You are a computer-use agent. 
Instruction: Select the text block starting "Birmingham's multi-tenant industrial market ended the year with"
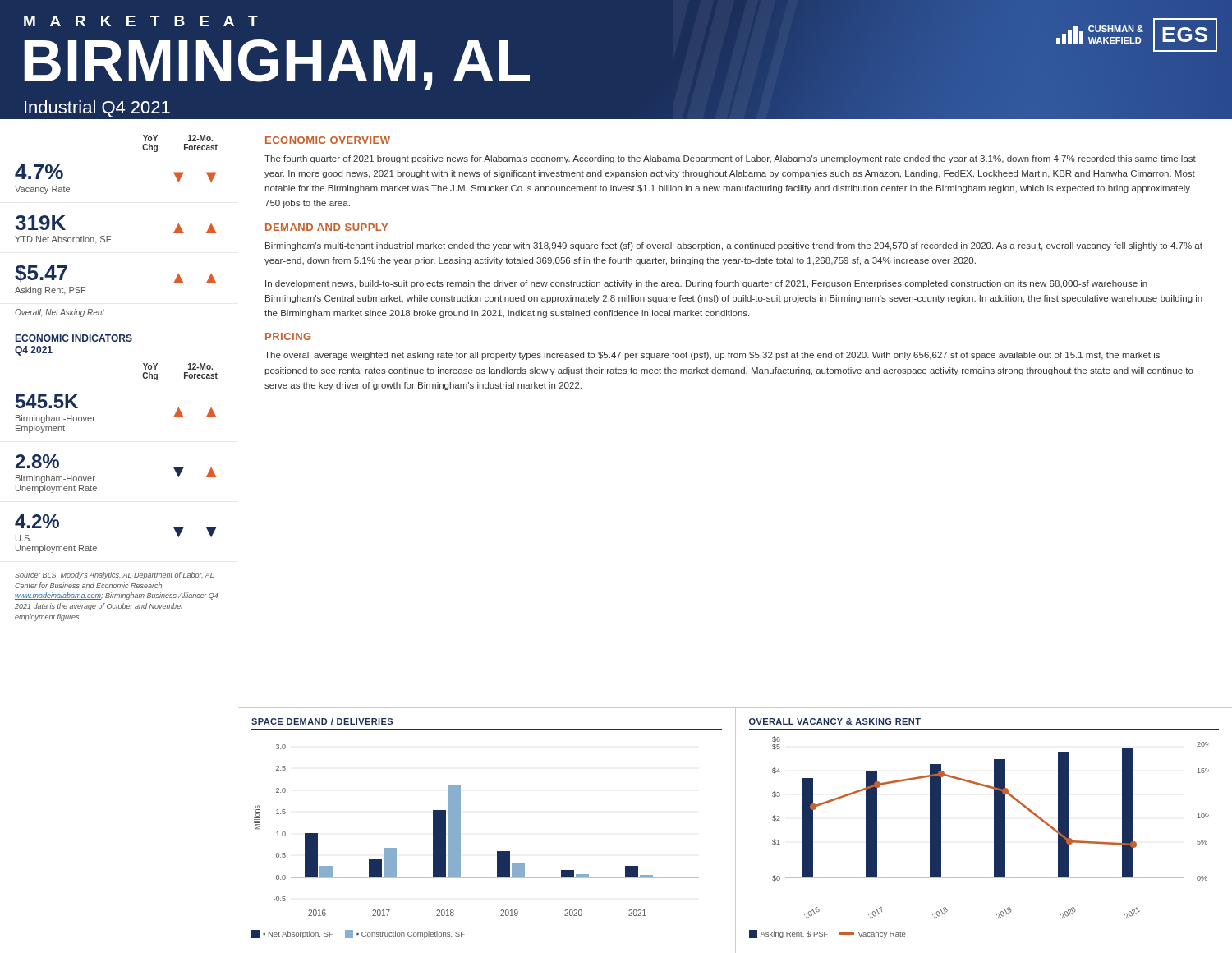[733, 253]
